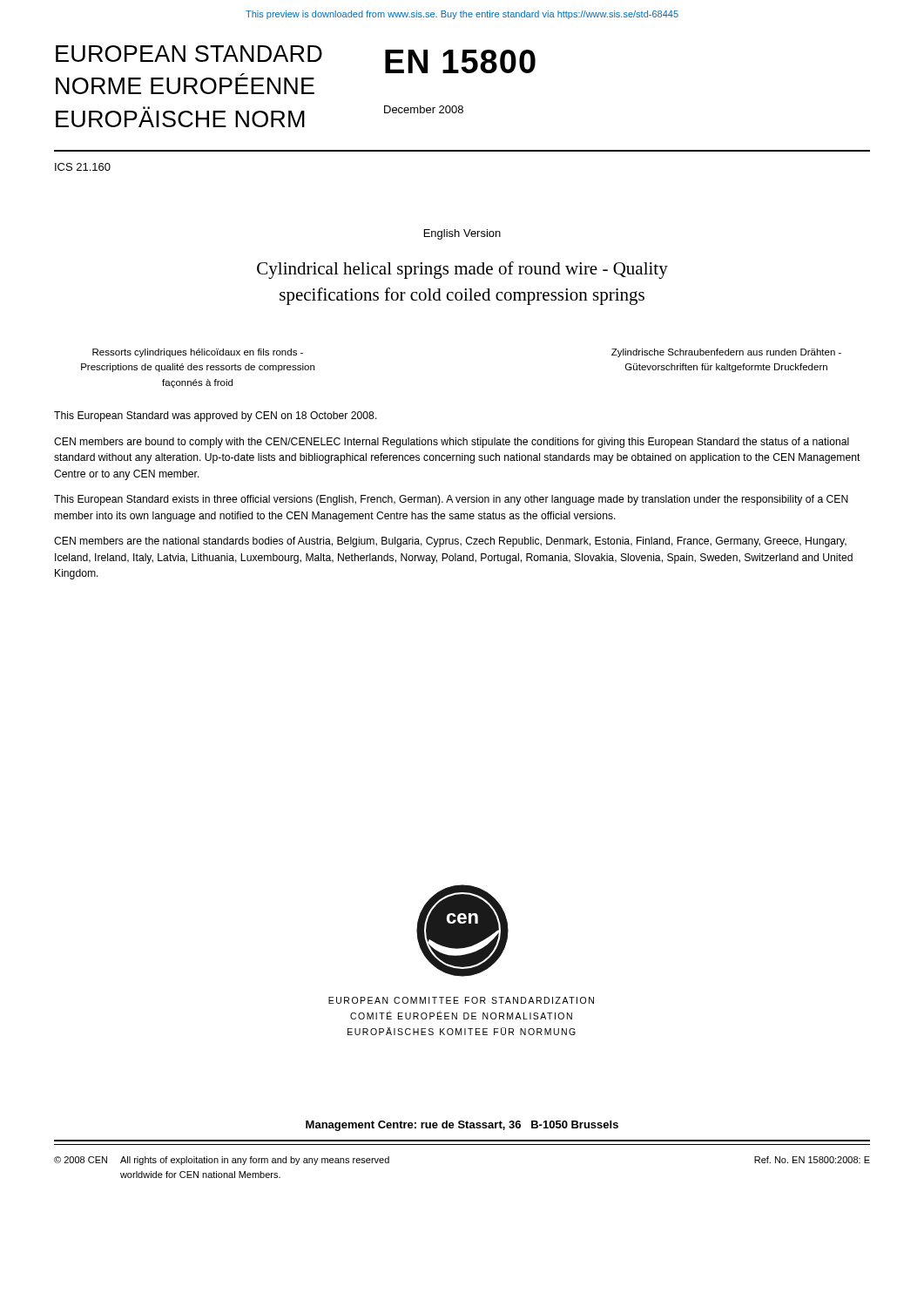
Task: Navigate to the block starting "This European Standard exists in three official versions"
Action: point(451,508)
